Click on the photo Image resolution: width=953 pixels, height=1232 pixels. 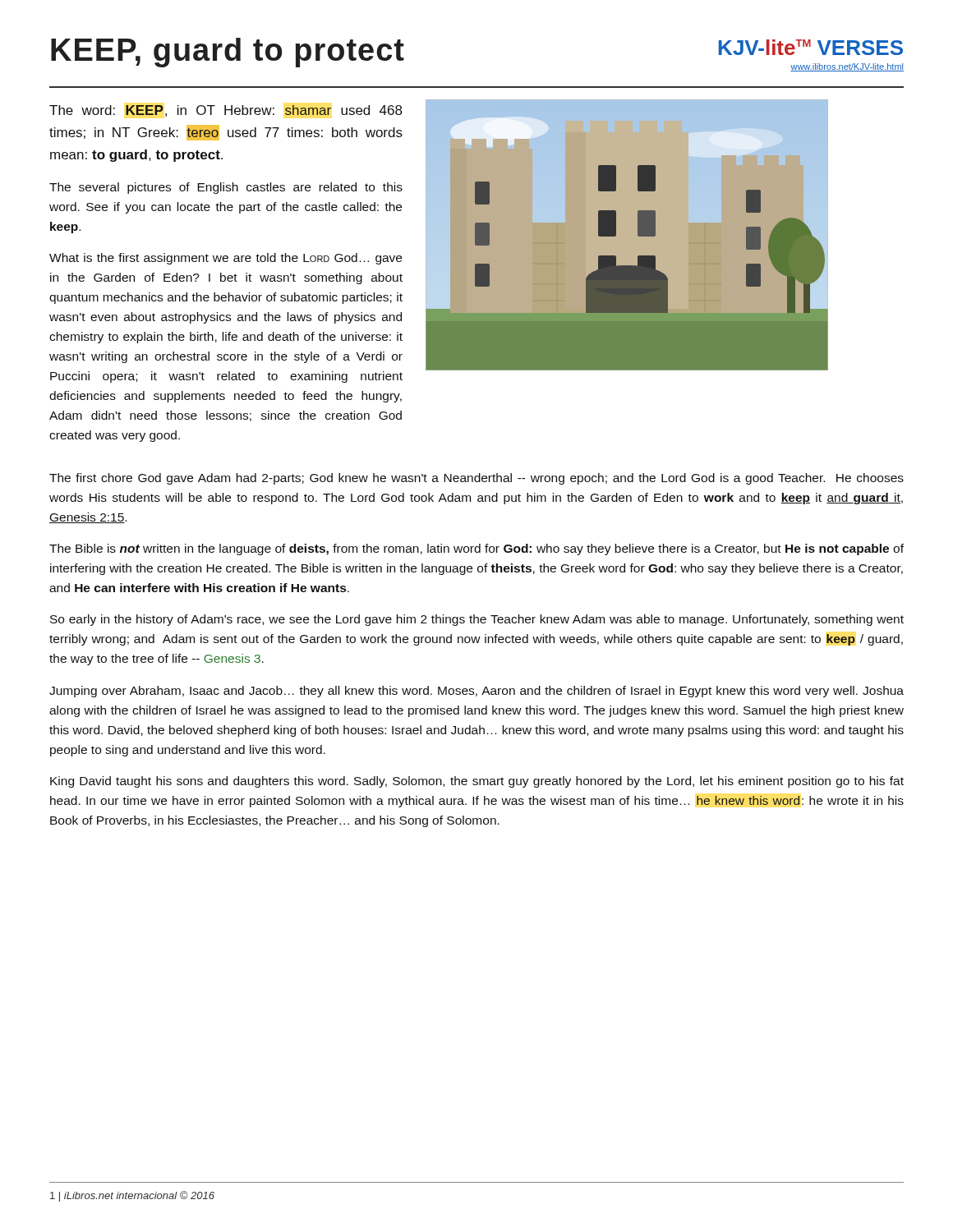click(x=665, y=236)
